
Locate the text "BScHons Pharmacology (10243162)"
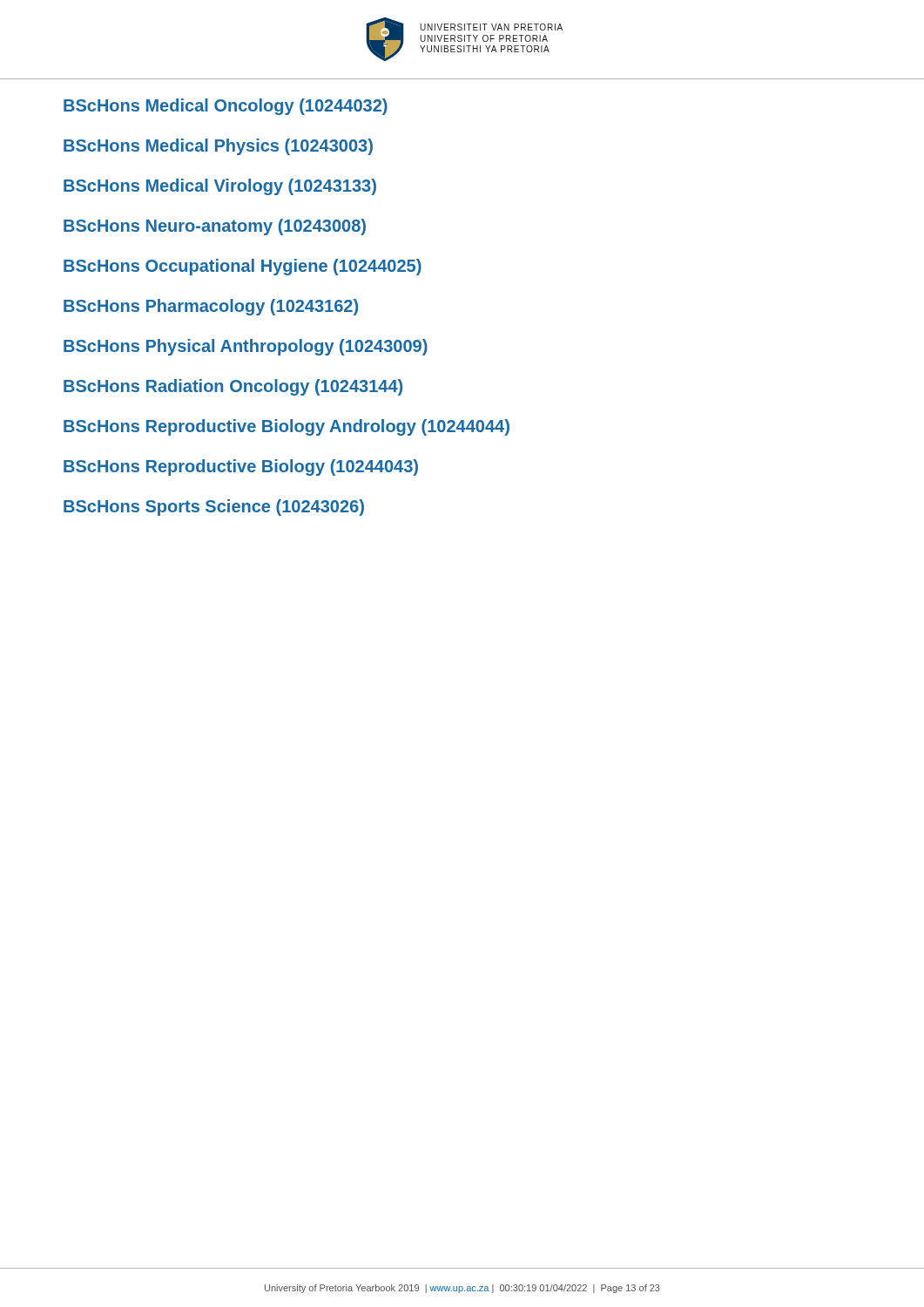point(211,306)
